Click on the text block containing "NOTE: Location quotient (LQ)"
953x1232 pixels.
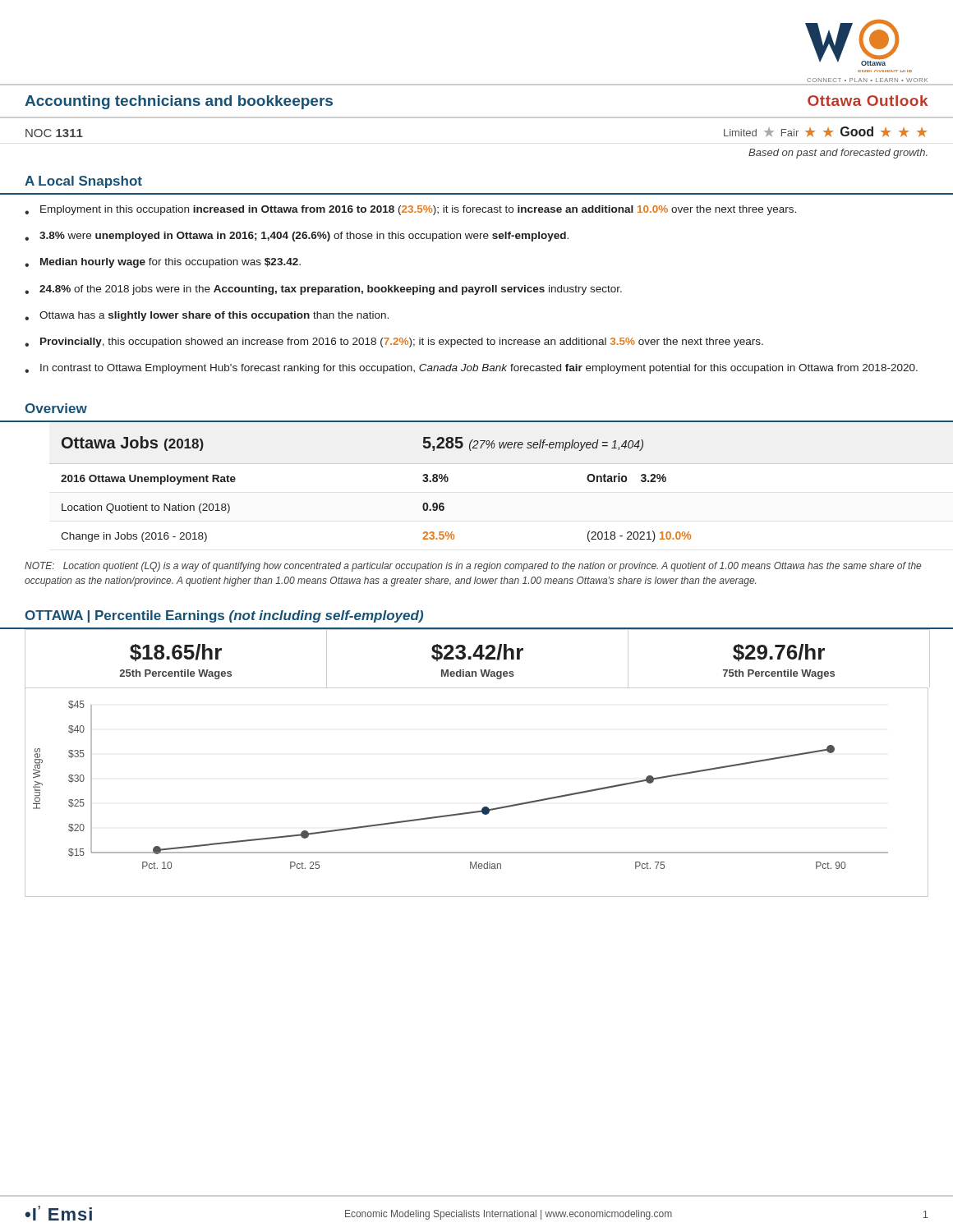[x=473, y=574]
